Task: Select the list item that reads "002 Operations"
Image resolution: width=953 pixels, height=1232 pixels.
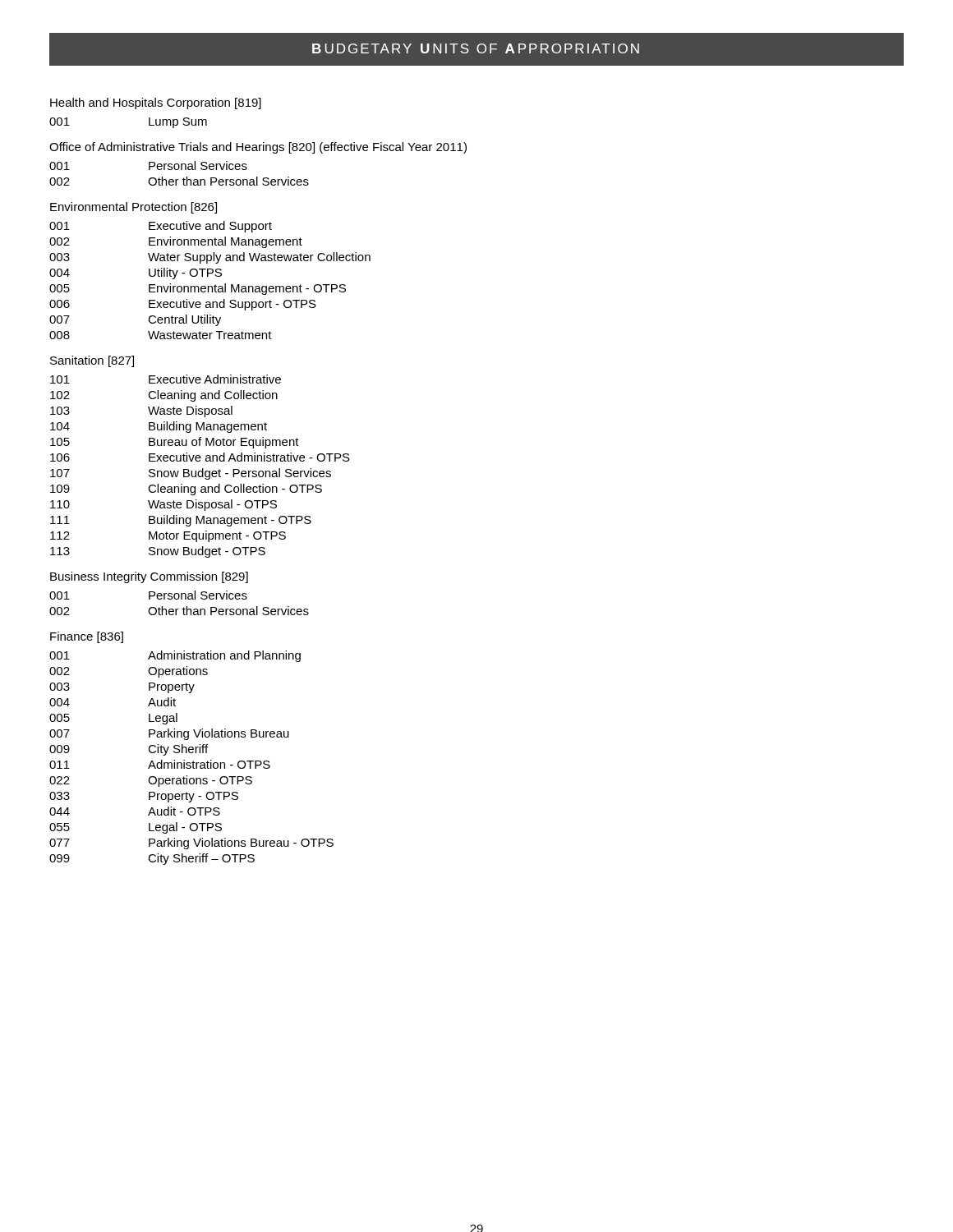Action: coord(61,671)
